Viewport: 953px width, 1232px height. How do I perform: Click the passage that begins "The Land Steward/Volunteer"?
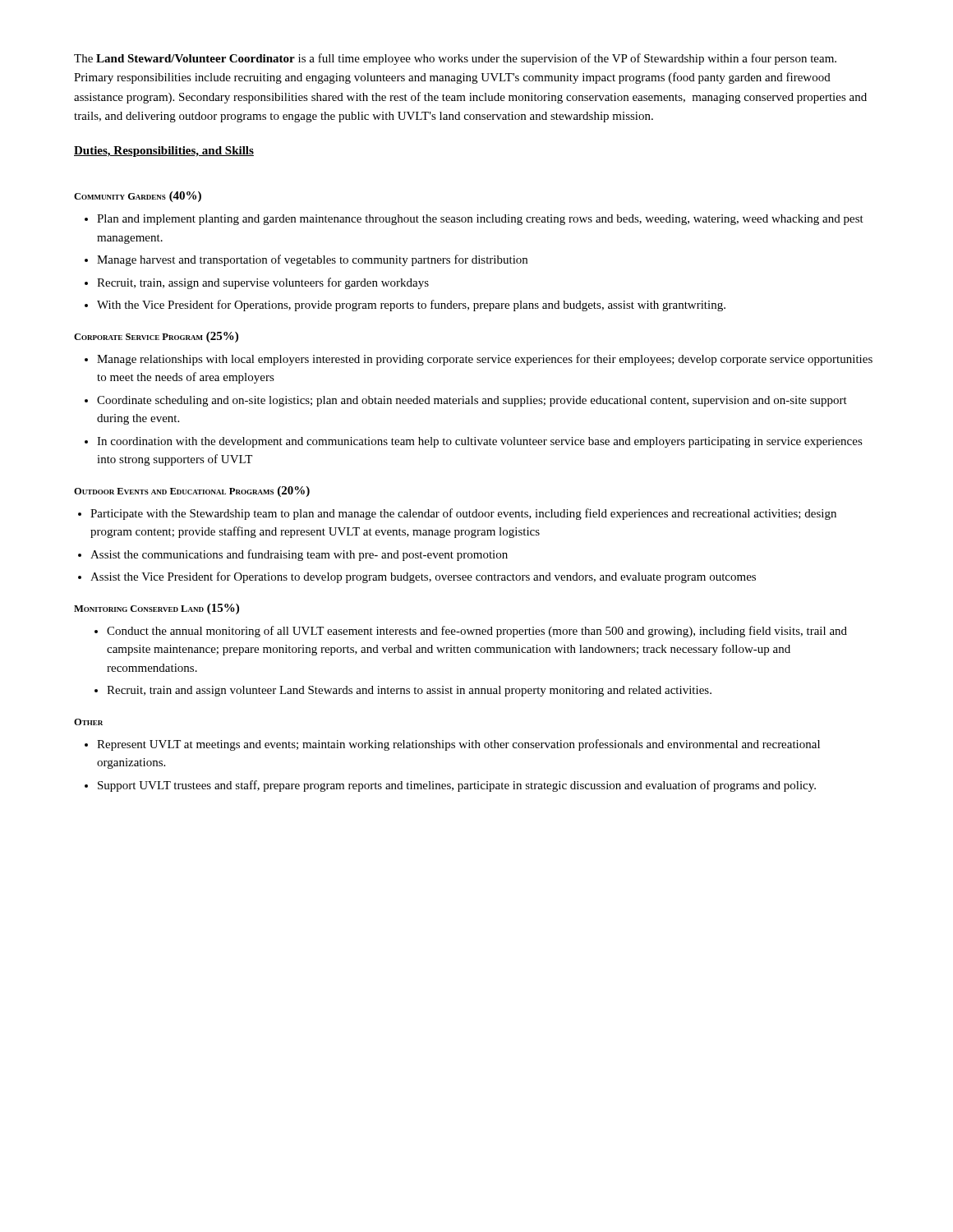[470, 87]
